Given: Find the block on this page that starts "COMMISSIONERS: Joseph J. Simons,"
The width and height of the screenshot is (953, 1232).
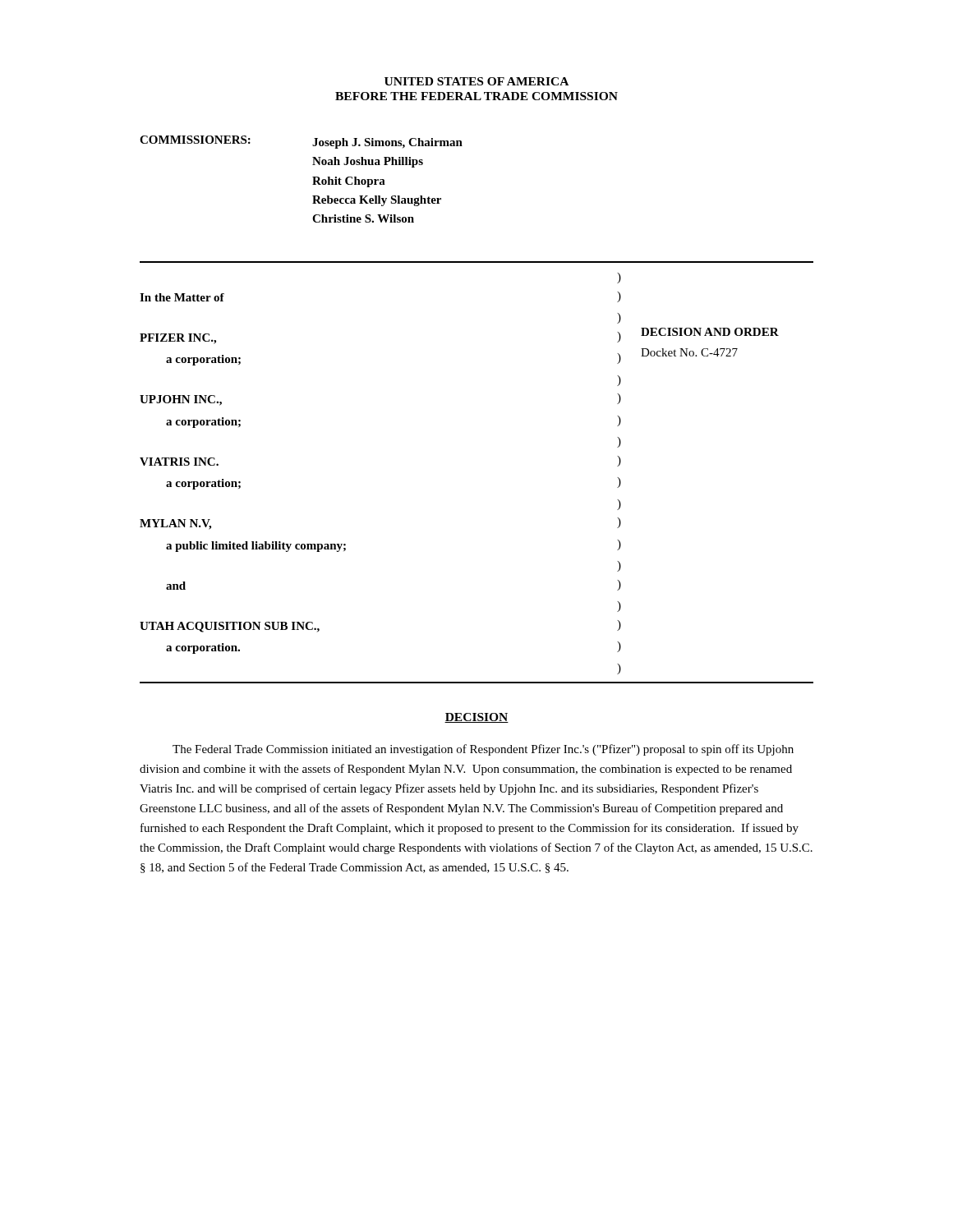Looking at the screenshot, I should (x=301, y=181).
